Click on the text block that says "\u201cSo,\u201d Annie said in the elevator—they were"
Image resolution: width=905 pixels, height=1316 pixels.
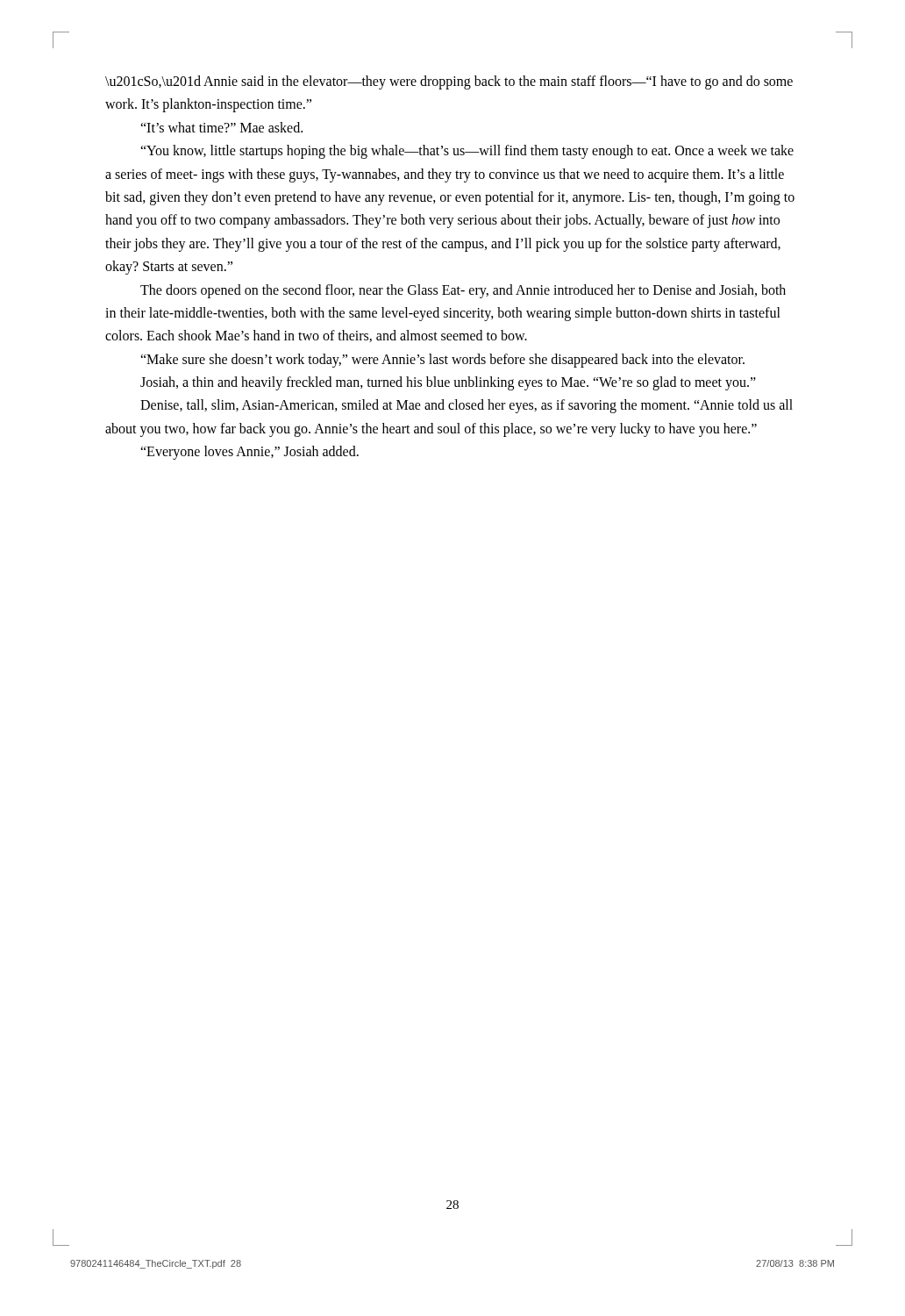click(x=449, y=82)
